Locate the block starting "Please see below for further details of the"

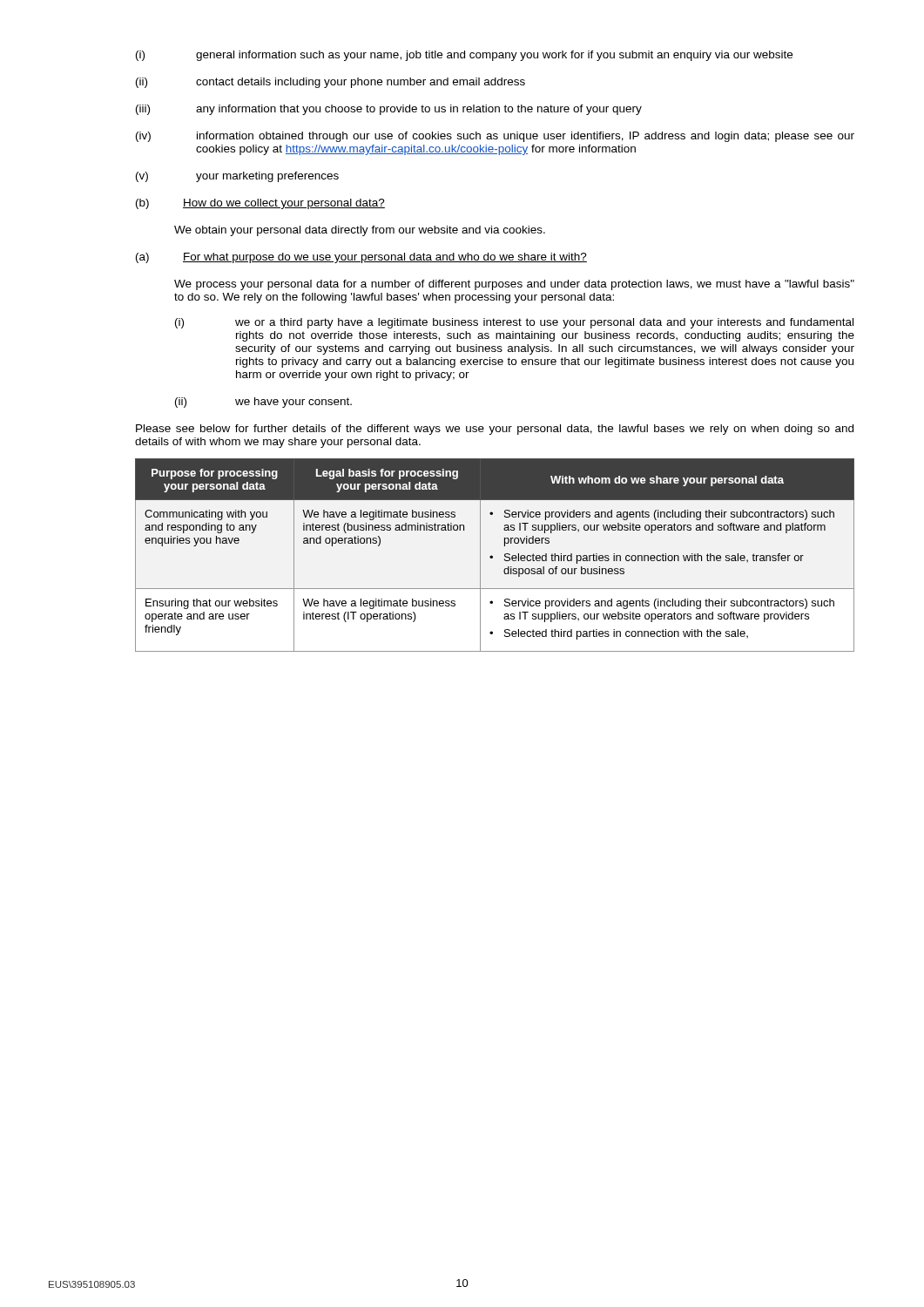(495, 435)
